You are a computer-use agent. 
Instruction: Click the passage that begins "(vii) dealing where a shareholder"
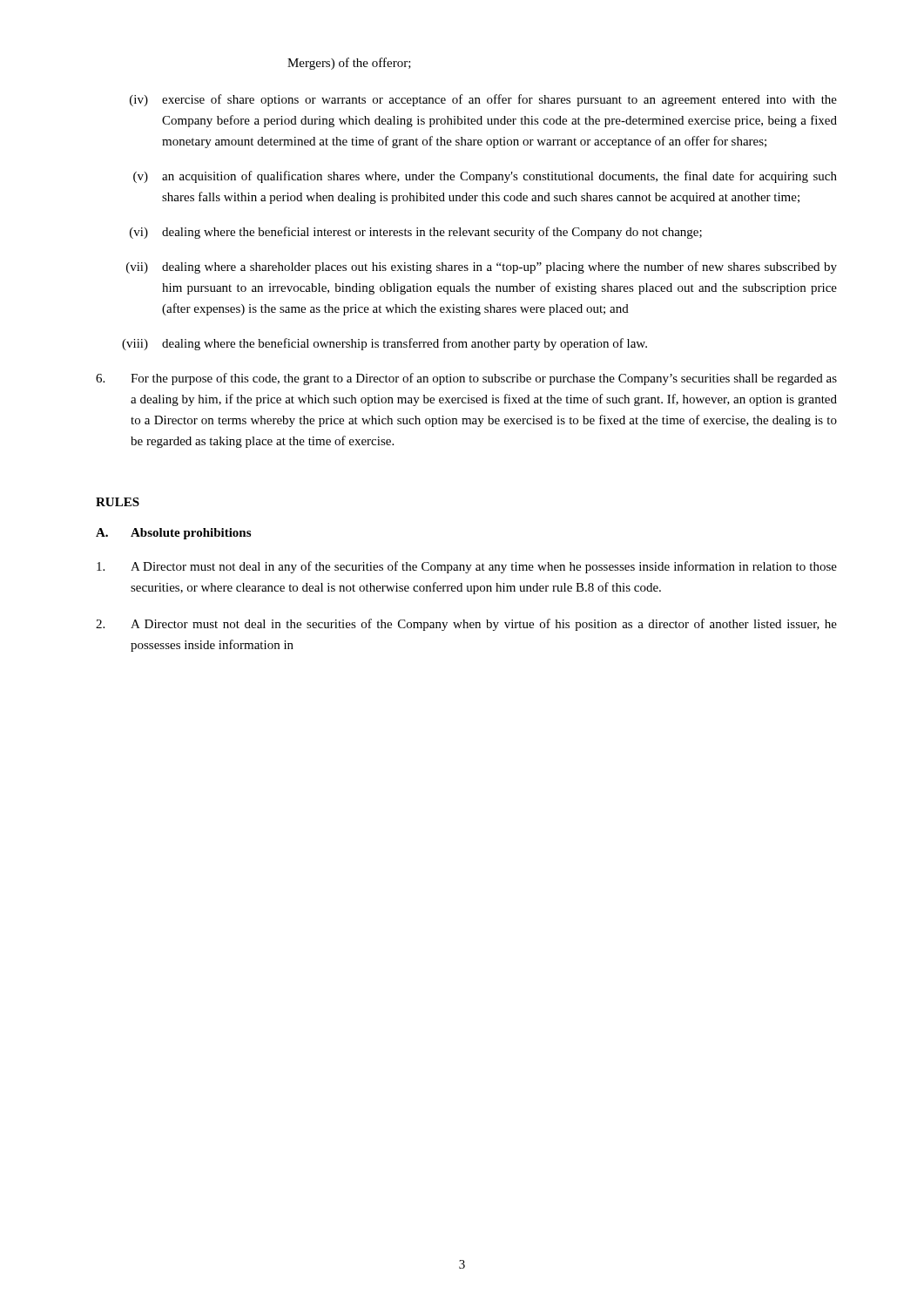(466, 288)
